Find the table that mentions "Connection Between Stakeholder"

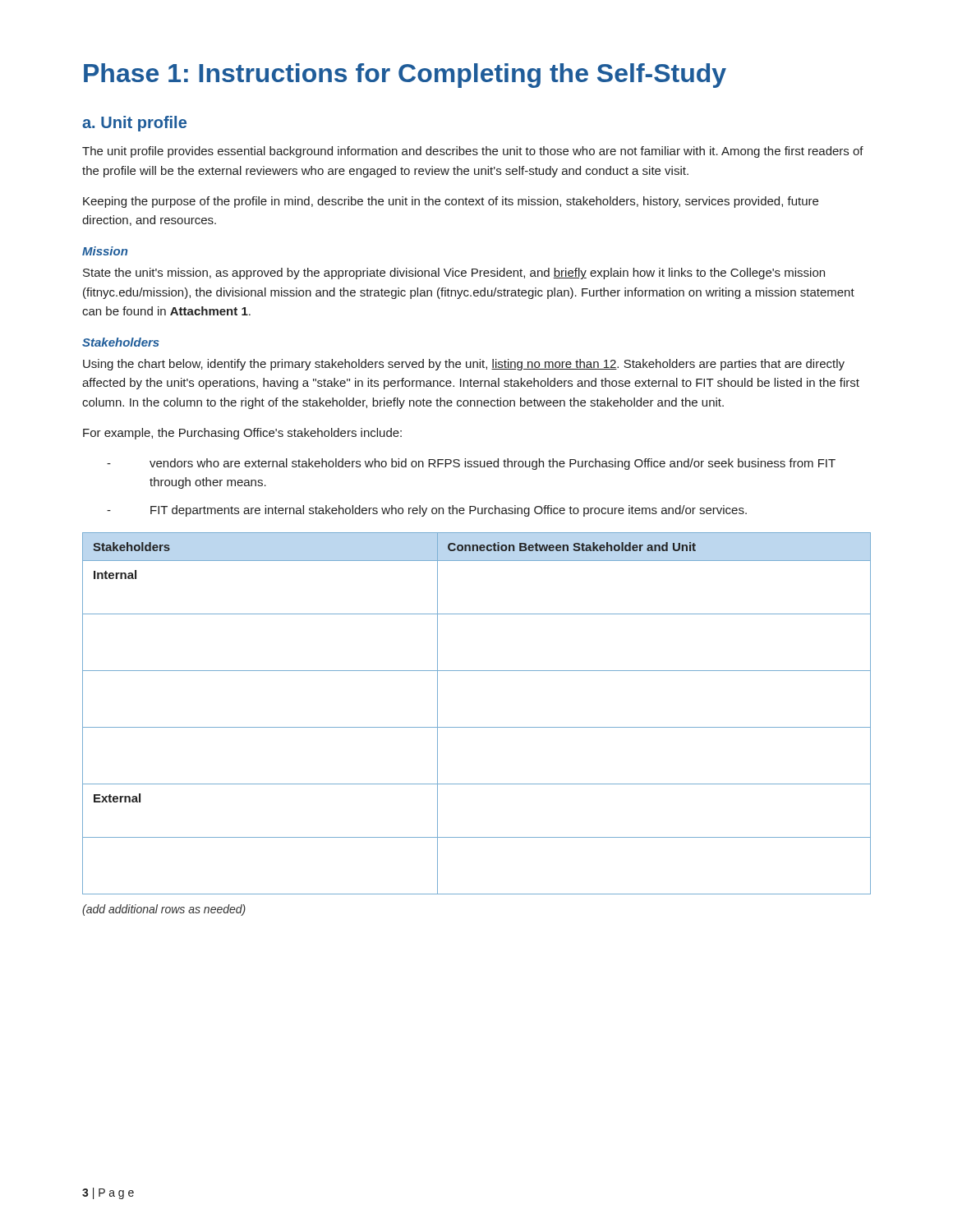(x=476, y=713)
